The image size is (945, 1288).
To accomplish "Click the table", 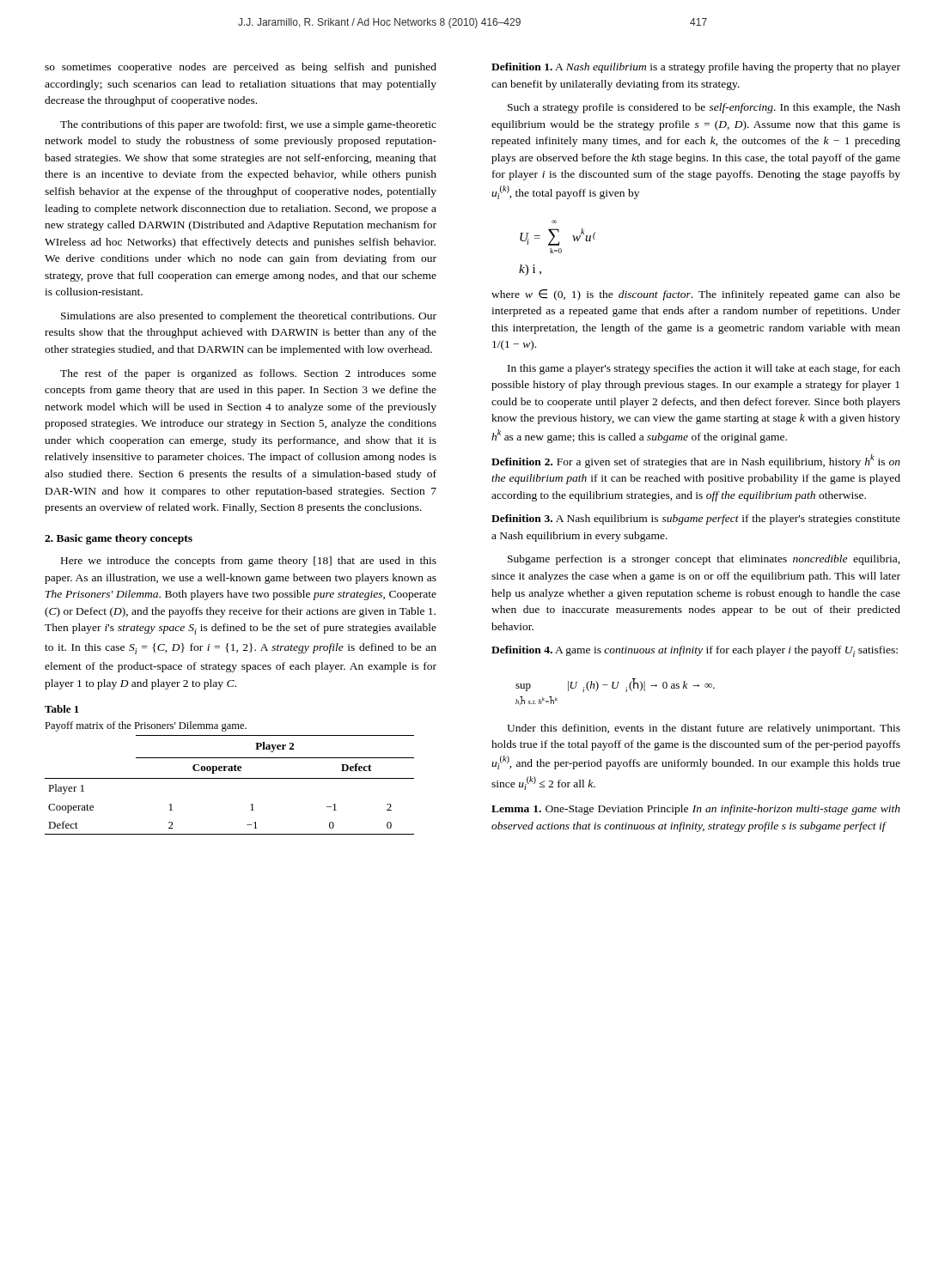I will [x=241, y=785].
